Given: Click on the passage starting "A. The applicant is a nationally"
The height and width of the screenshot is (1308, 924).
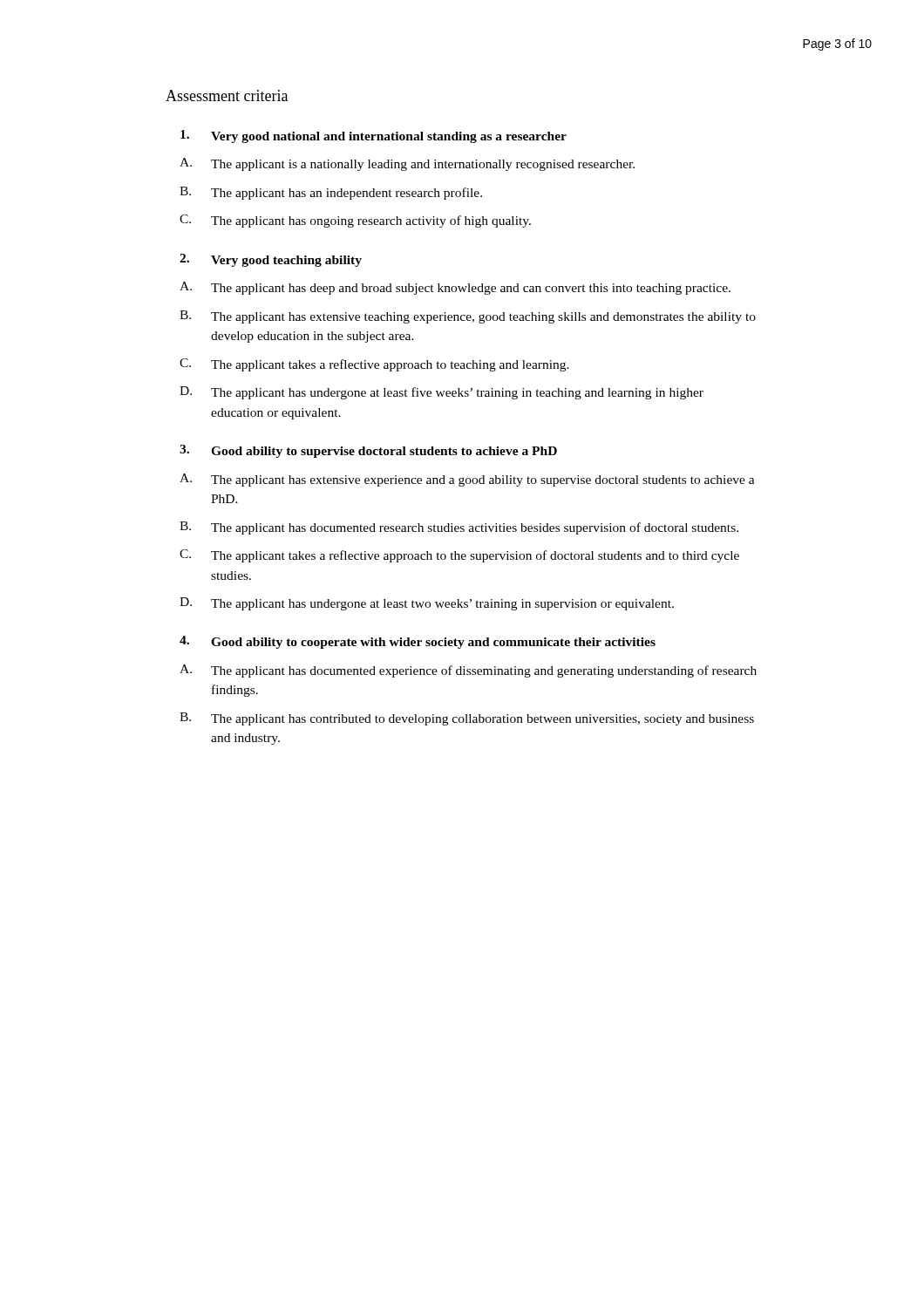Looking at the screenshot, I should pyautogui.click(x=408, y=165).
